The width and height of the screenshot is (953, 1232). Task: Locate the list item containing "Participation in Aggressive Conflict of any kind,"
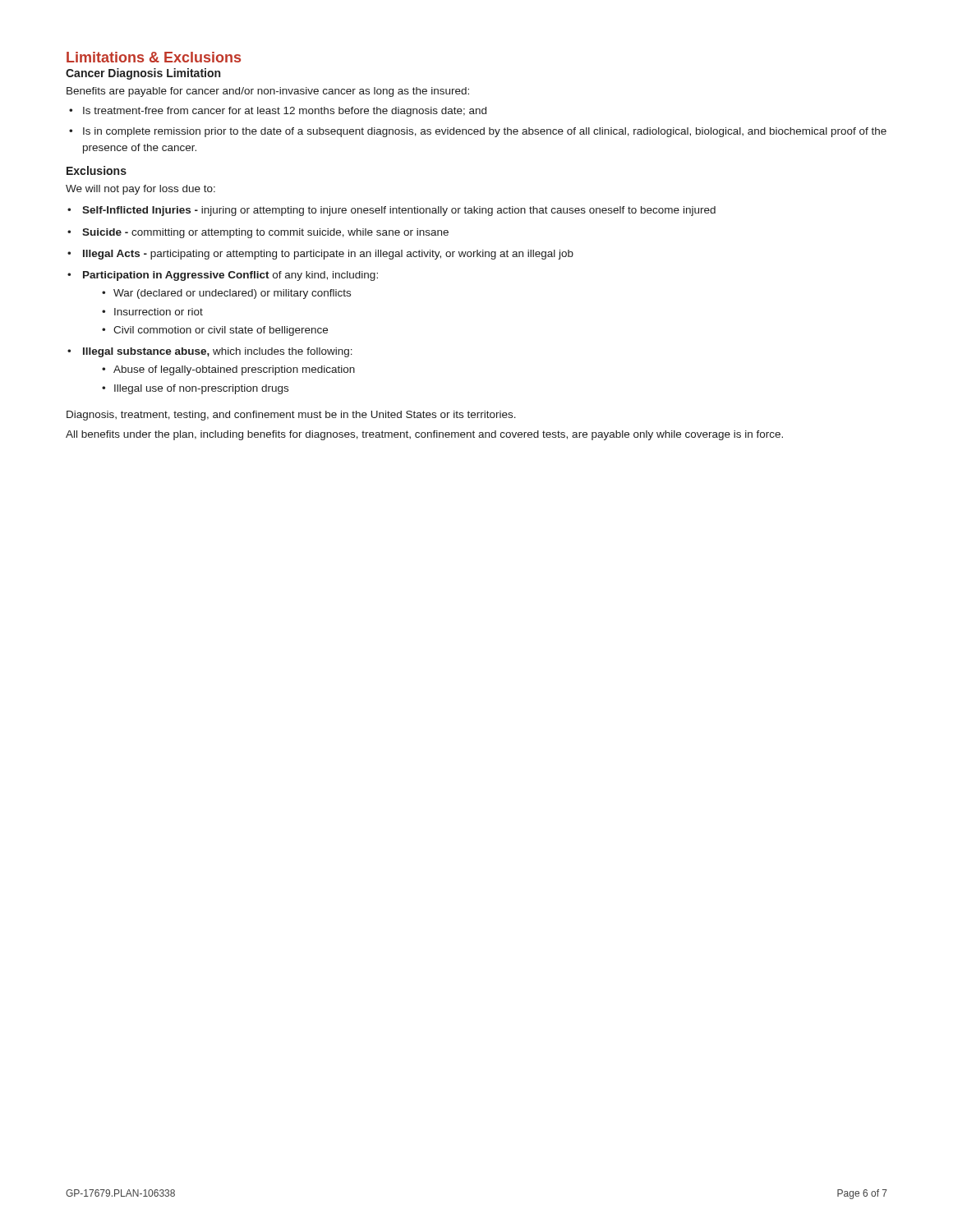click(223, 276)
